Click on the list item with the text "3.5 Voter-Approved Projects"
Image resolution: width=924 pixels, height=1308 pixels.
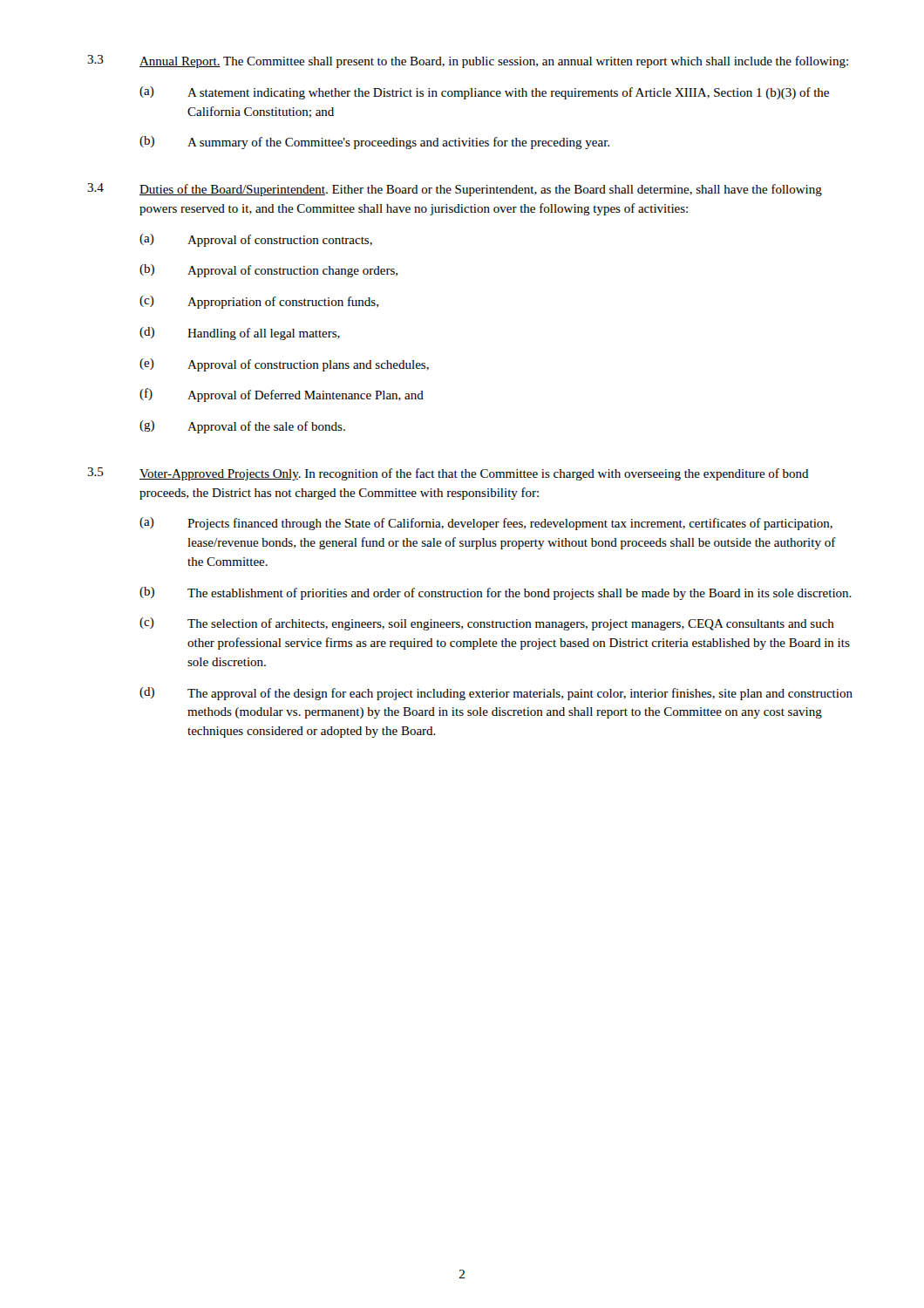click(x=448, y=474)
